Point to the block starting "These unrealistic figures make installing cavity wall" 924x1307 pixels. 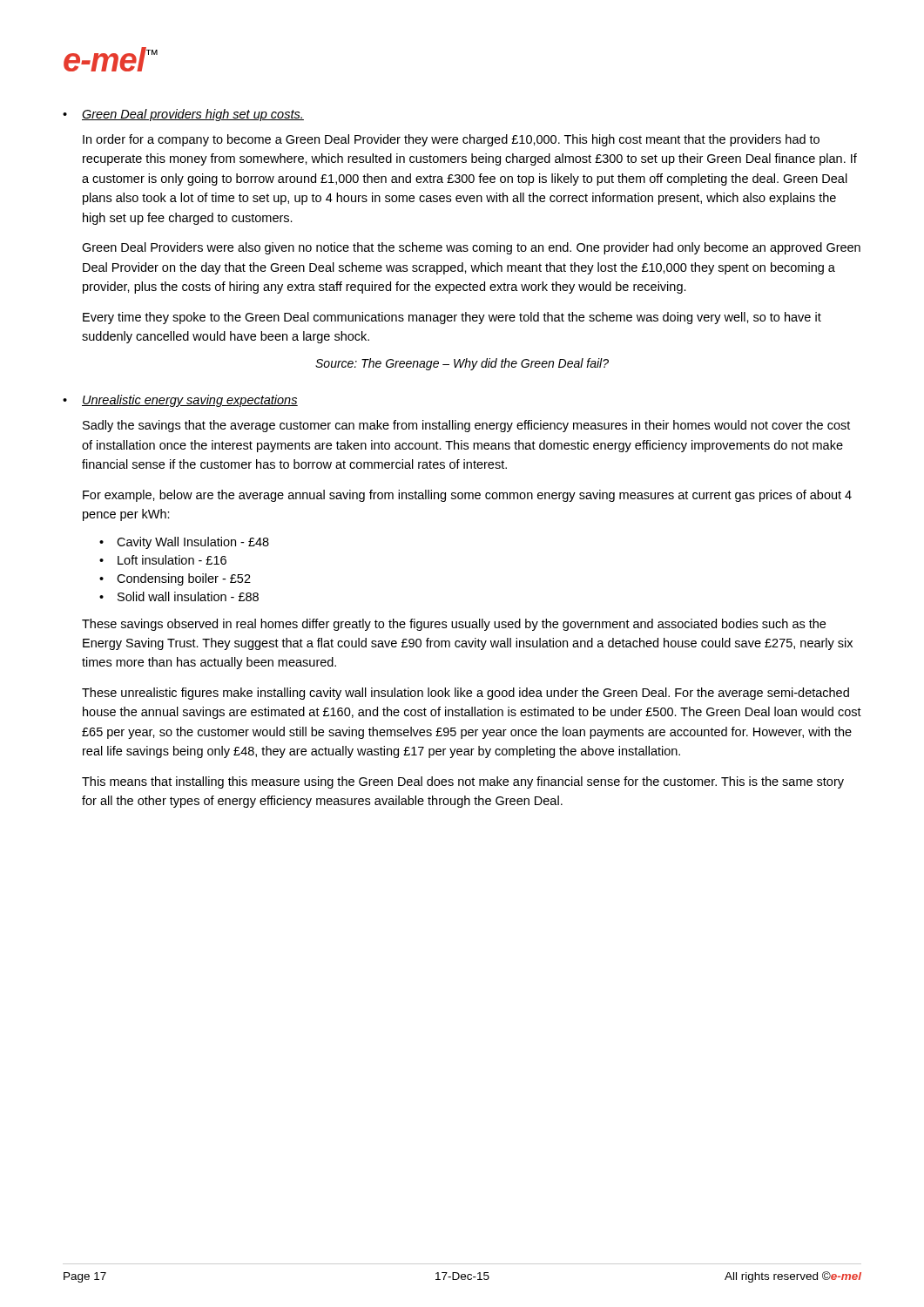pyautogui.click(x=471, y=722)
